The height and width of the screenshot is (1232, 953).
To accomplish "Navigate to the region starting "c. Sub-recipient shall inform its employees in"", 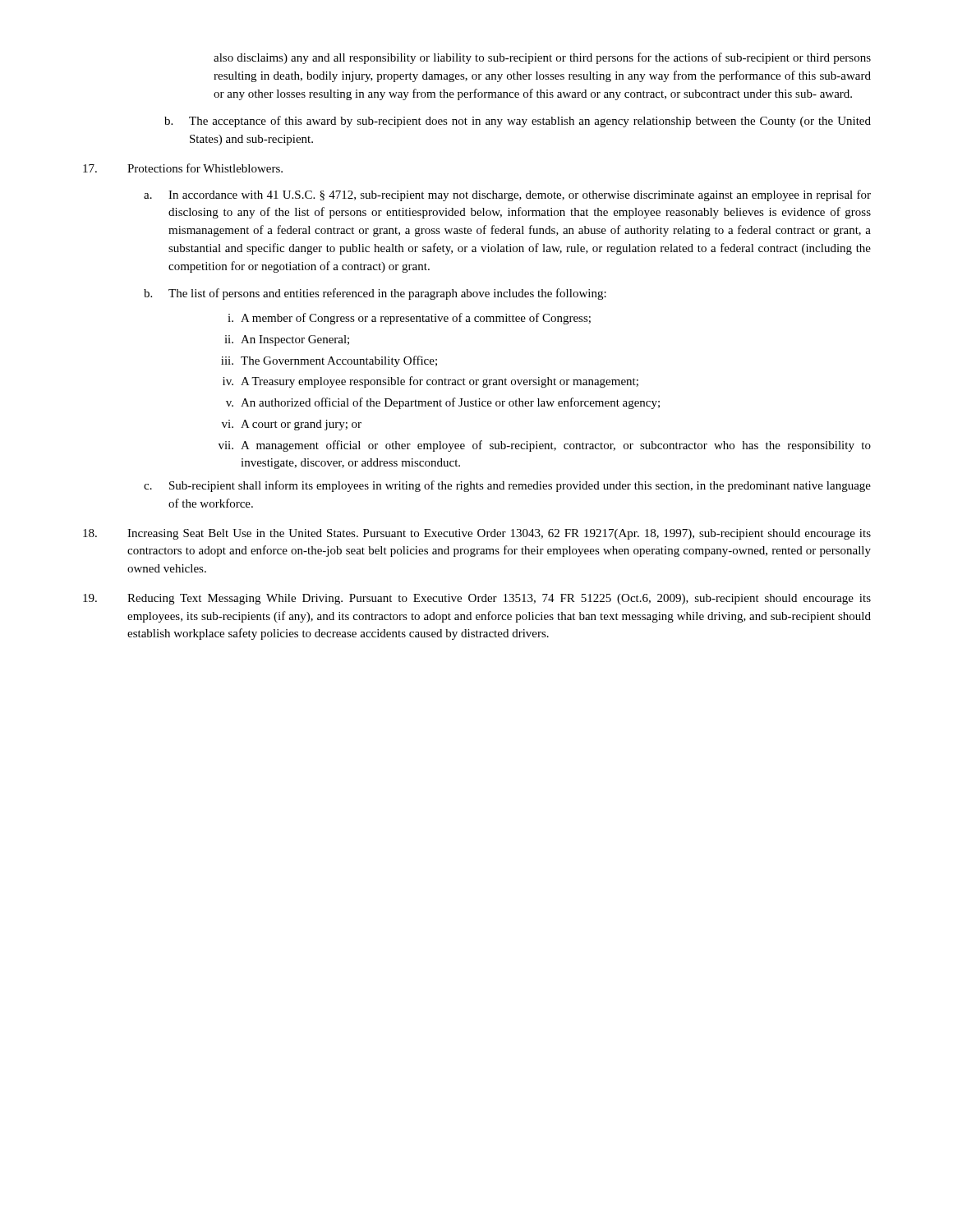I will [x=507, y=495].
